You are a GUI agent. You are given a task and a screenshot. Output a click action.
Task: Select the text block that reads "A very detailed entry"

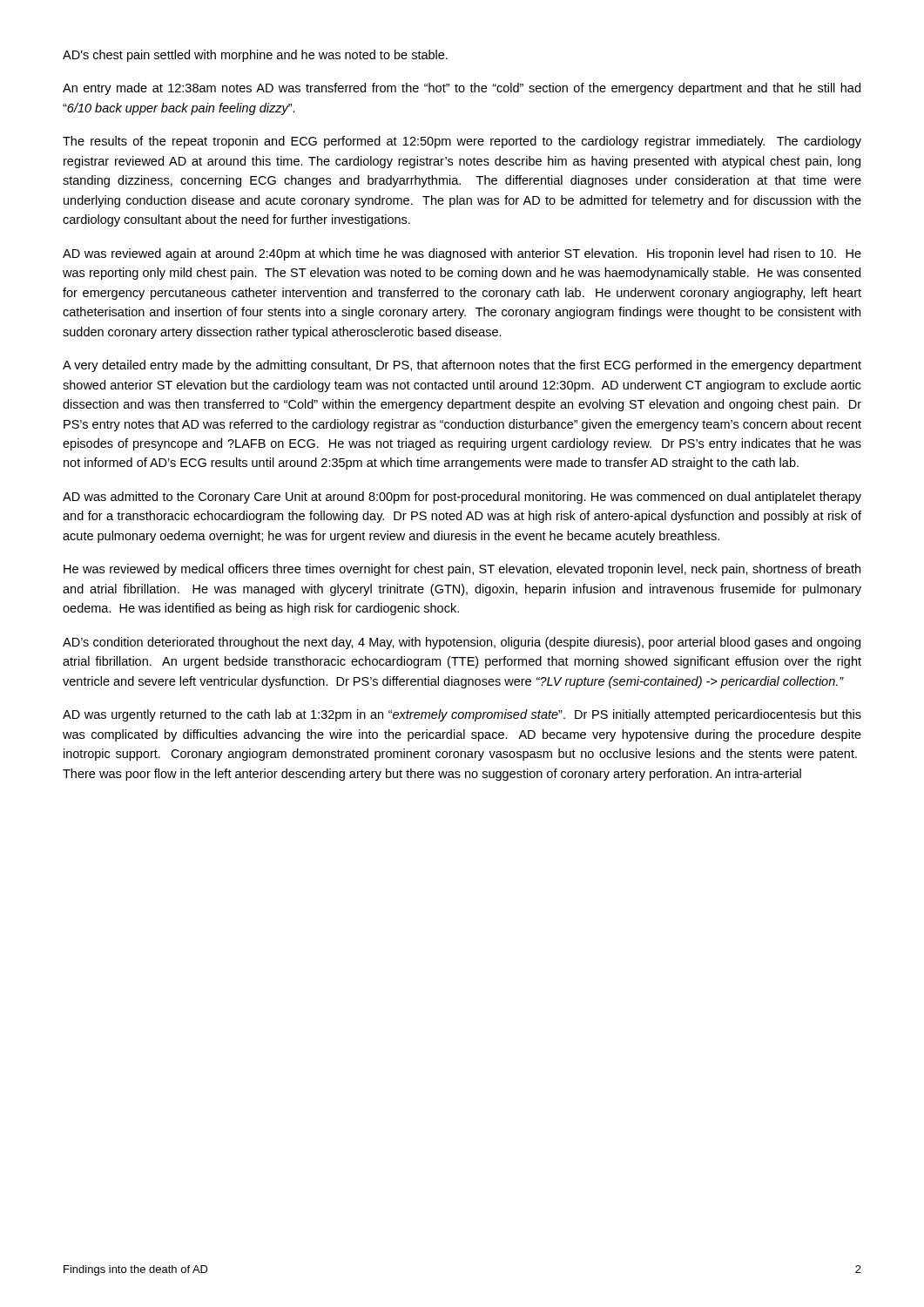point(462,414)
